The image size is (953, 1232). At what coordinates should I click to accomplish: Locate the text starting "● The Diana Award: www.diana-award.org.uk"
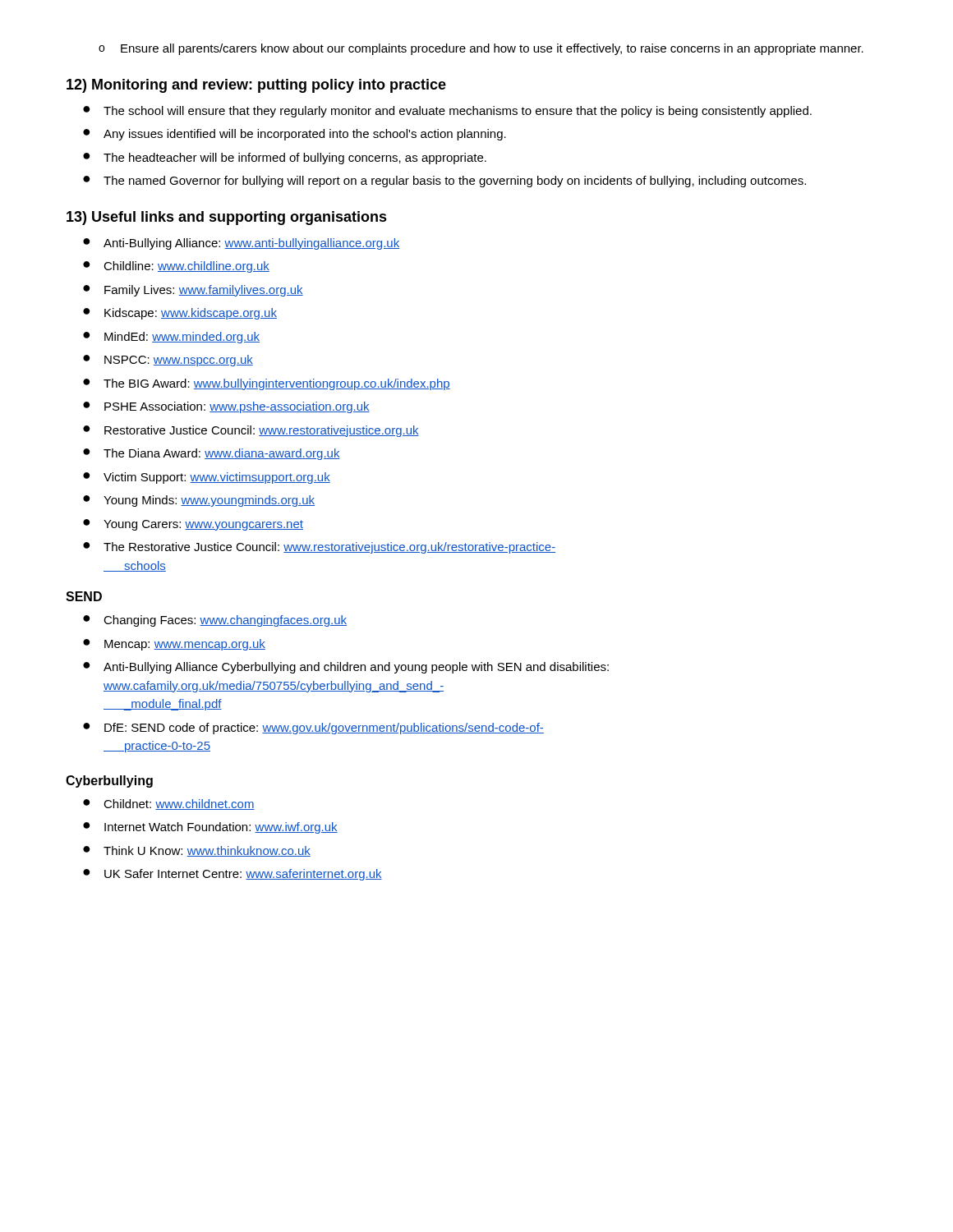(212, 454)
